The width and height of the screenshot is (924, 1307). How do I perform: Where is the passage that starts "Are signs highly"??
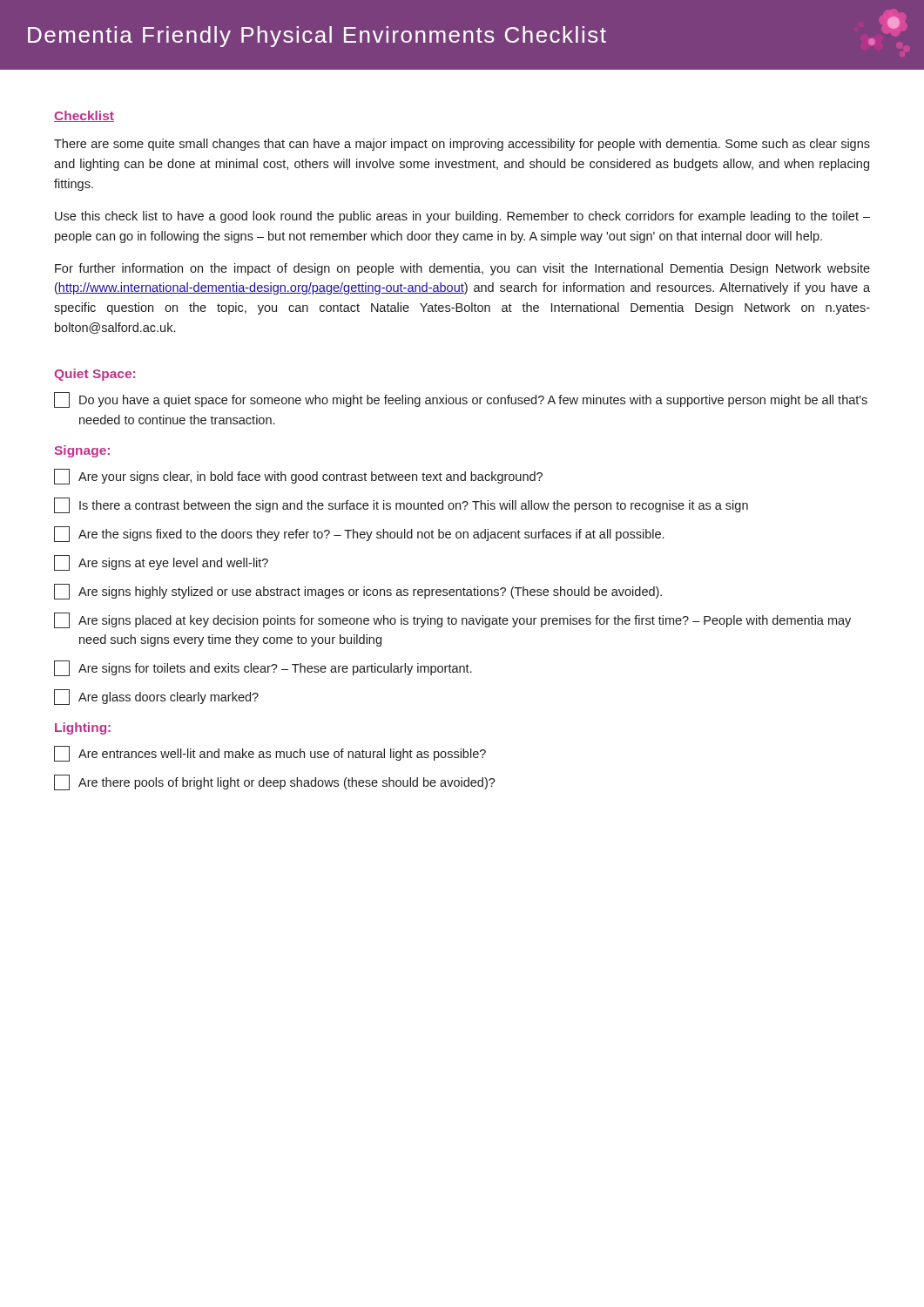point(359,592)
